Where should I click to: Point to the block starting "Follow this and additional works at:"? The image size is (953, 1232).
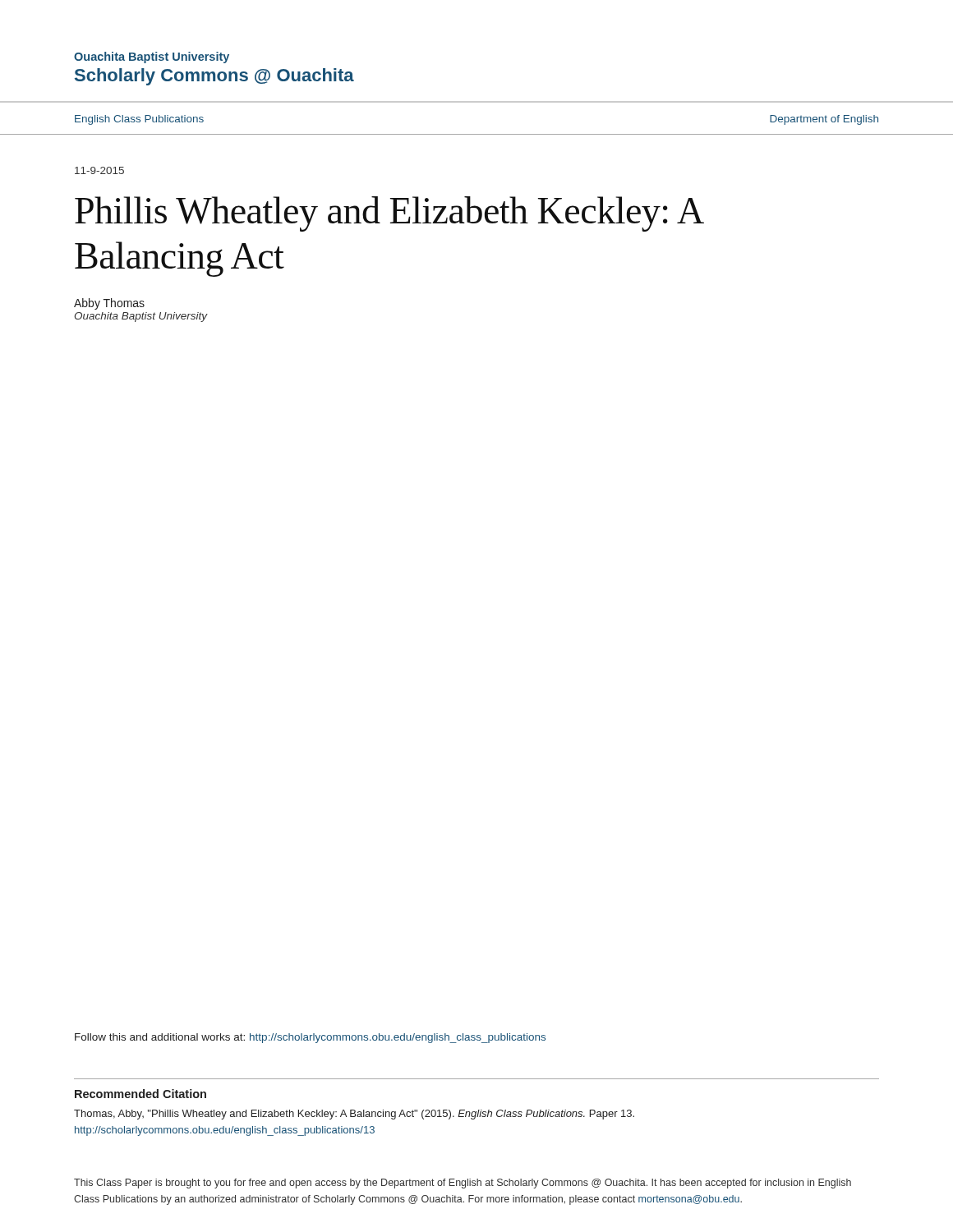click(x=310, y=1037)
